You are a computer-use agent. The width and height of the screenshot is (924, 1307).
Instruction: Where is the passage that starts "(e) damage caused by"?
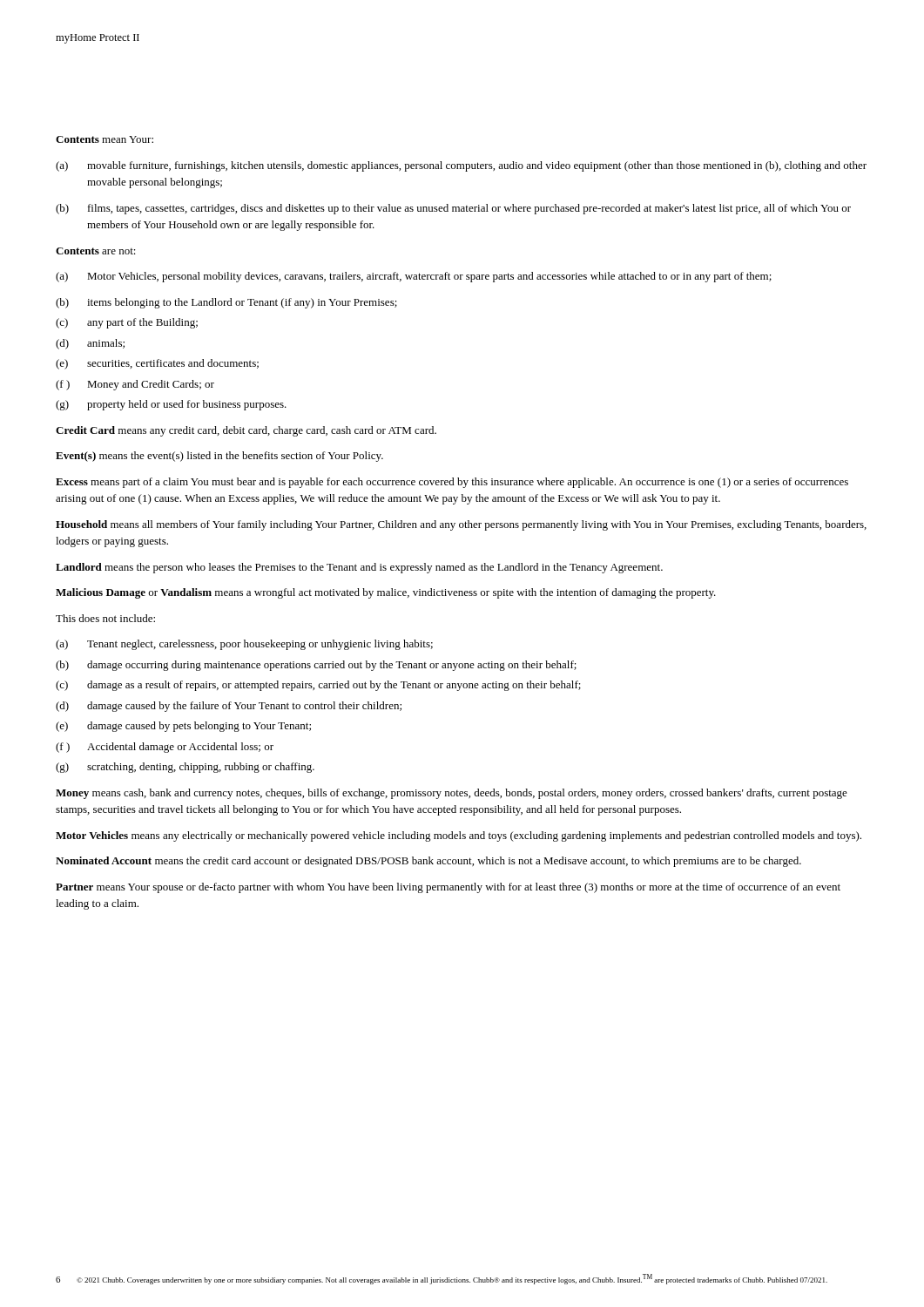point(183,727)
